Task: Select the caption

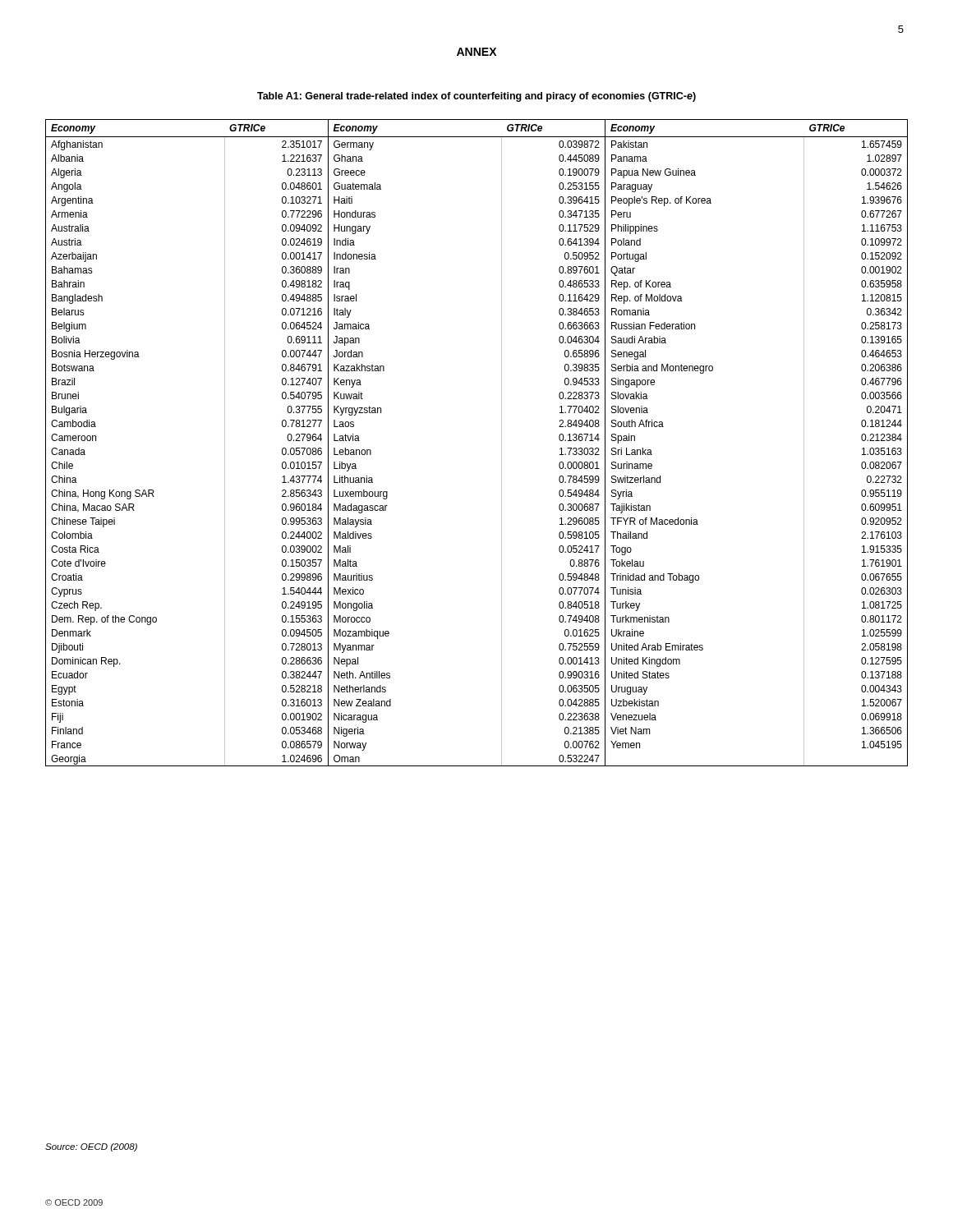Action: tap(476, 96)
